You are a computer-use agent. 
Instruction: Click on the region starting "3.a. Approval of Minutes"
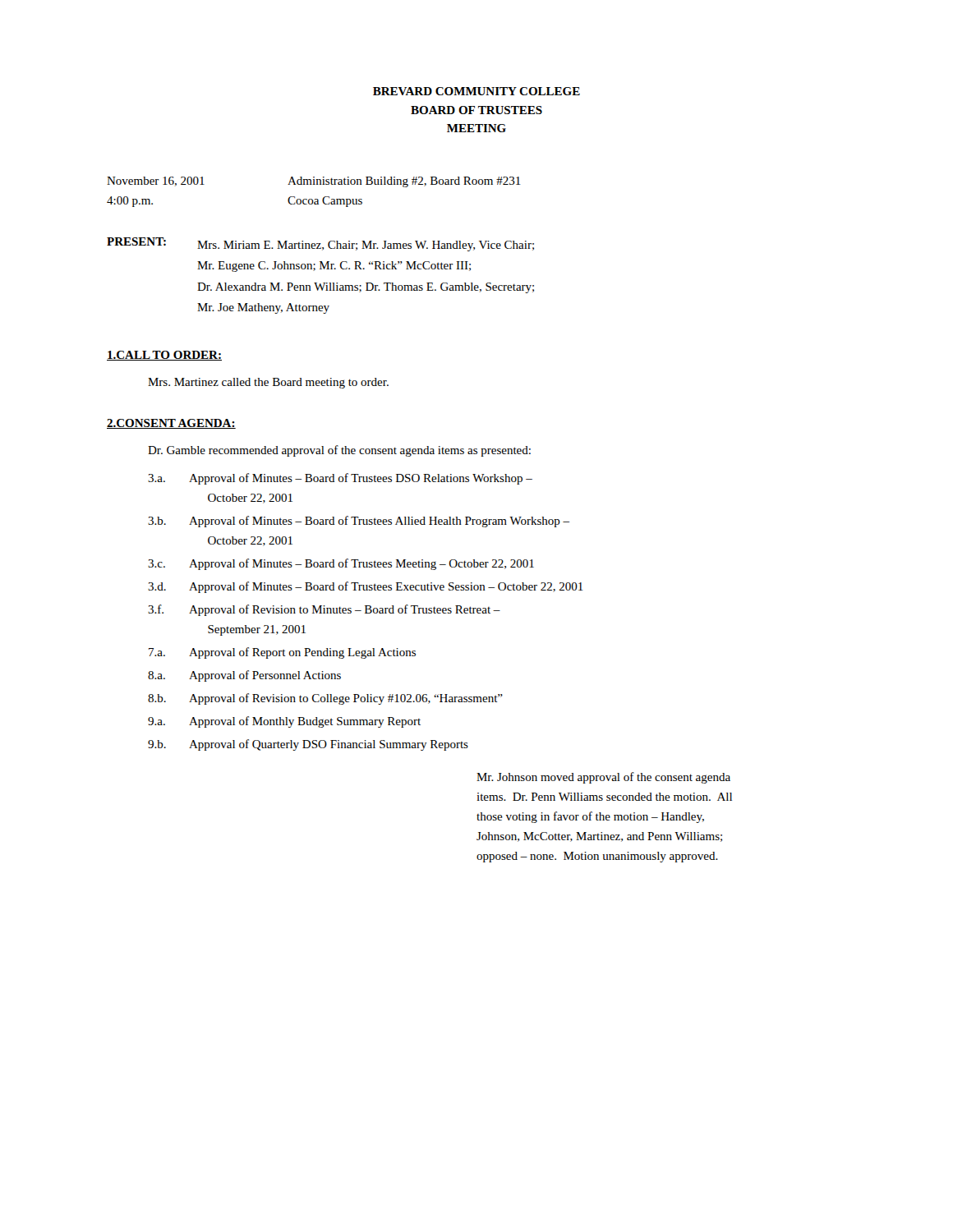497,488
